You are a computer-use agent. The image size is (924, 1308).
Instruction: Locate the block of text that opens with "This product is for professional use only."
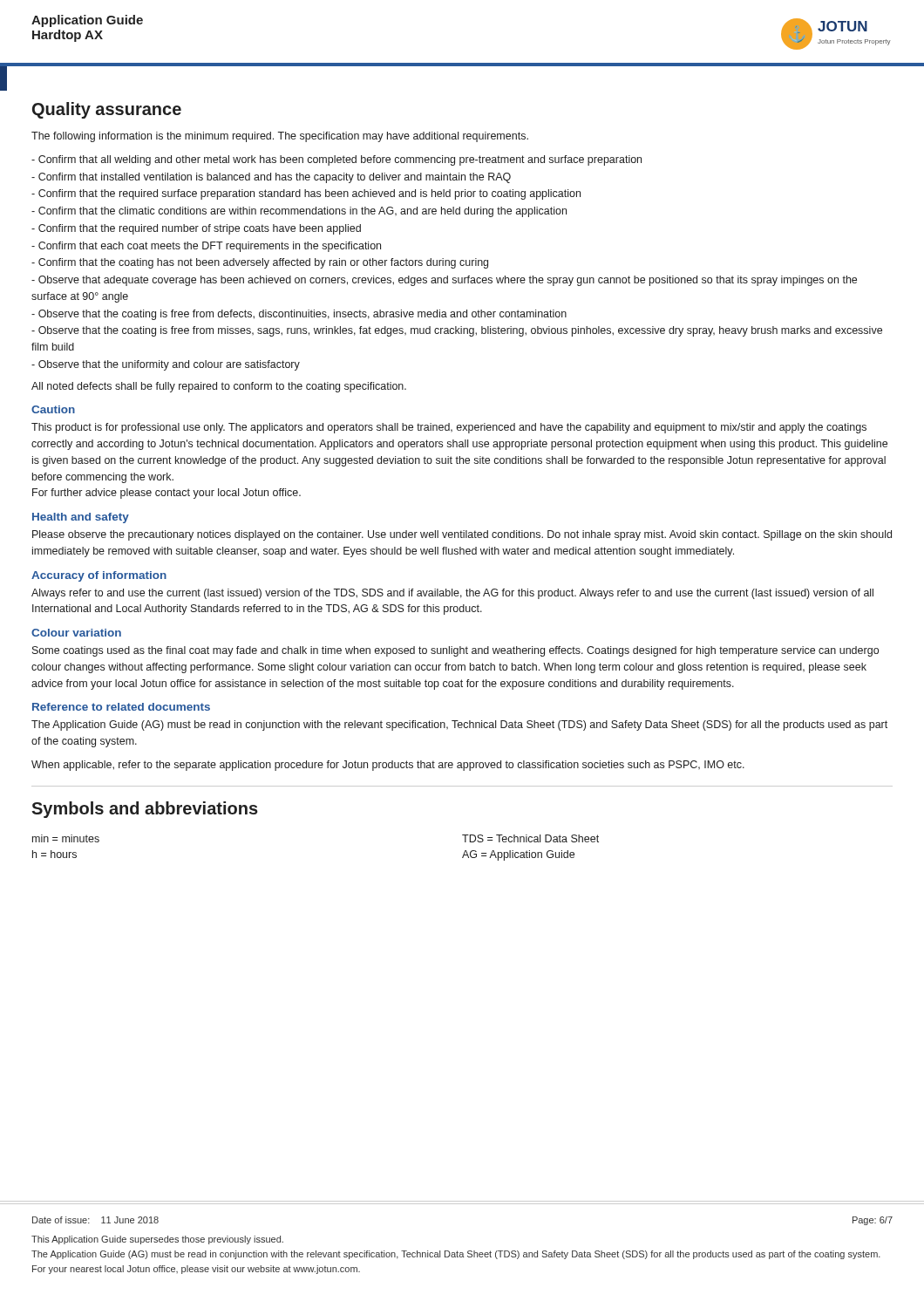460,460
